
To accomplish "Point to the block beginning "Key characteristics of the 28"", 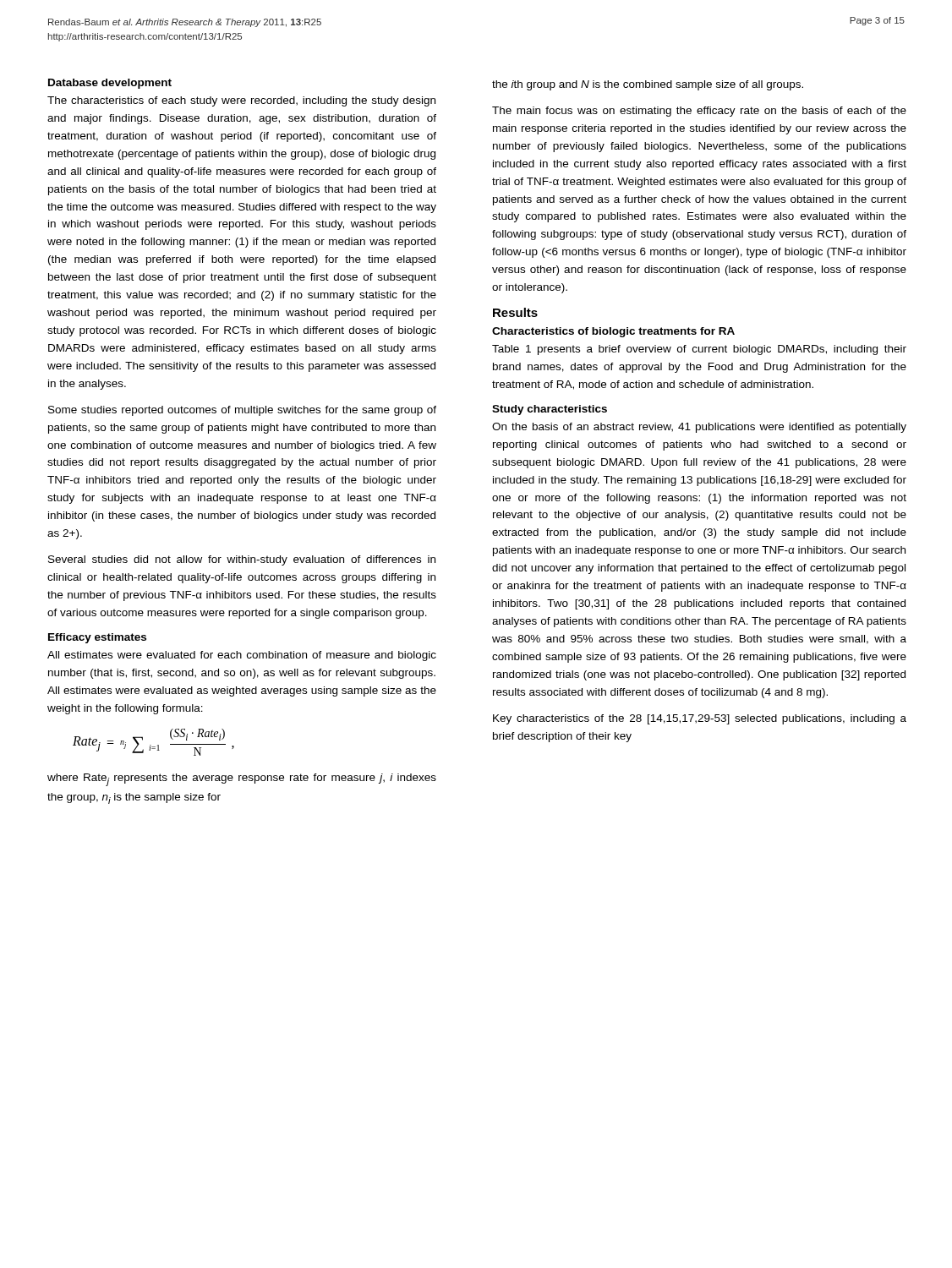I will tap(699, 727).
